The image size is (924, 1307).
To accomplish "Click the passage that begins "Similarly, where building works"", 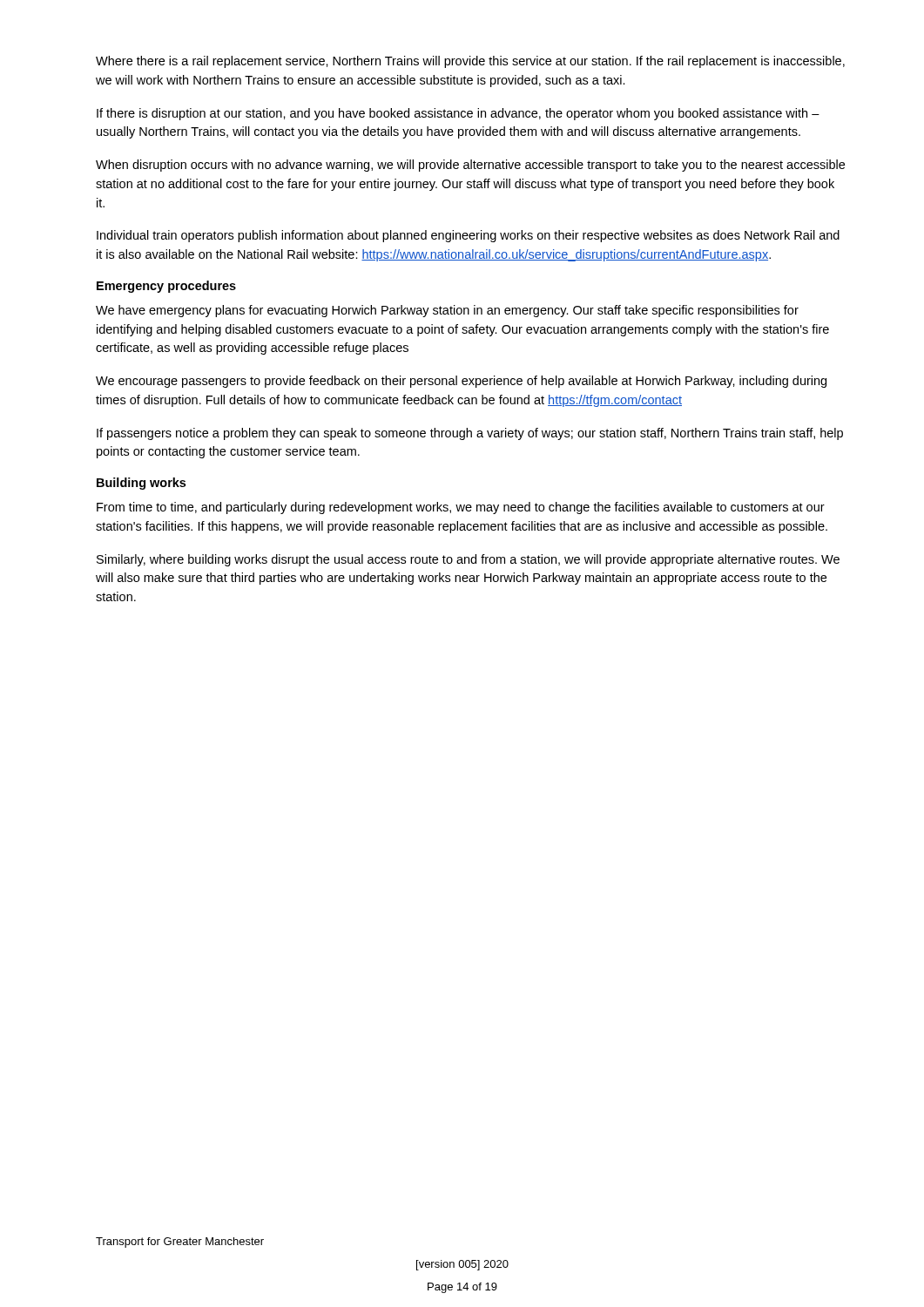I will [x=468, y=578].
